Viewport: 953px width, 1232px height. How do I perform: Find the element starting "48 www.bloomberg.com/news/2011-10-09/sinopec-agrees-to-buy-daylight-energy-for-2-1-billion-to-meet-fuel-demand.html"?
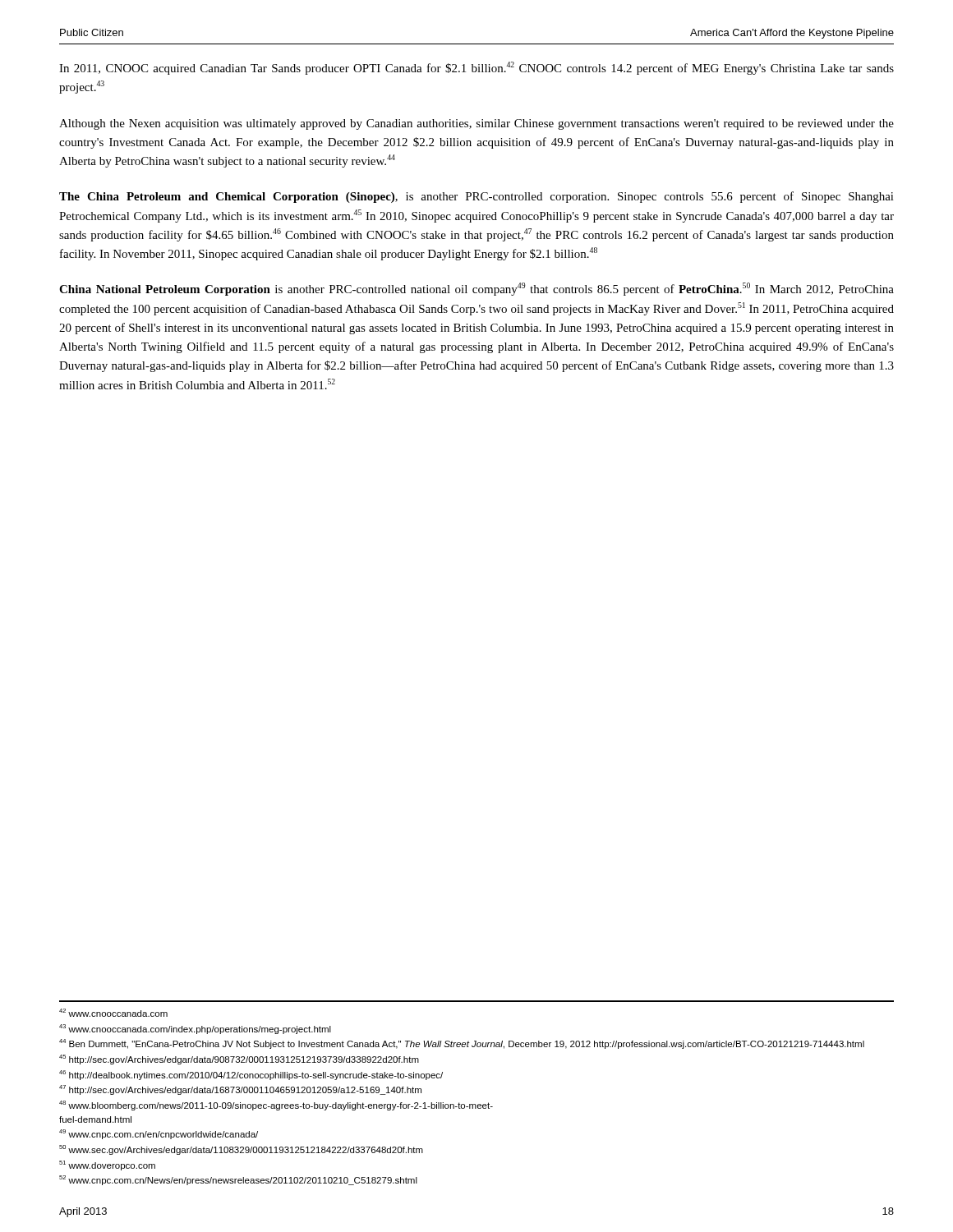coord(276,1112)
